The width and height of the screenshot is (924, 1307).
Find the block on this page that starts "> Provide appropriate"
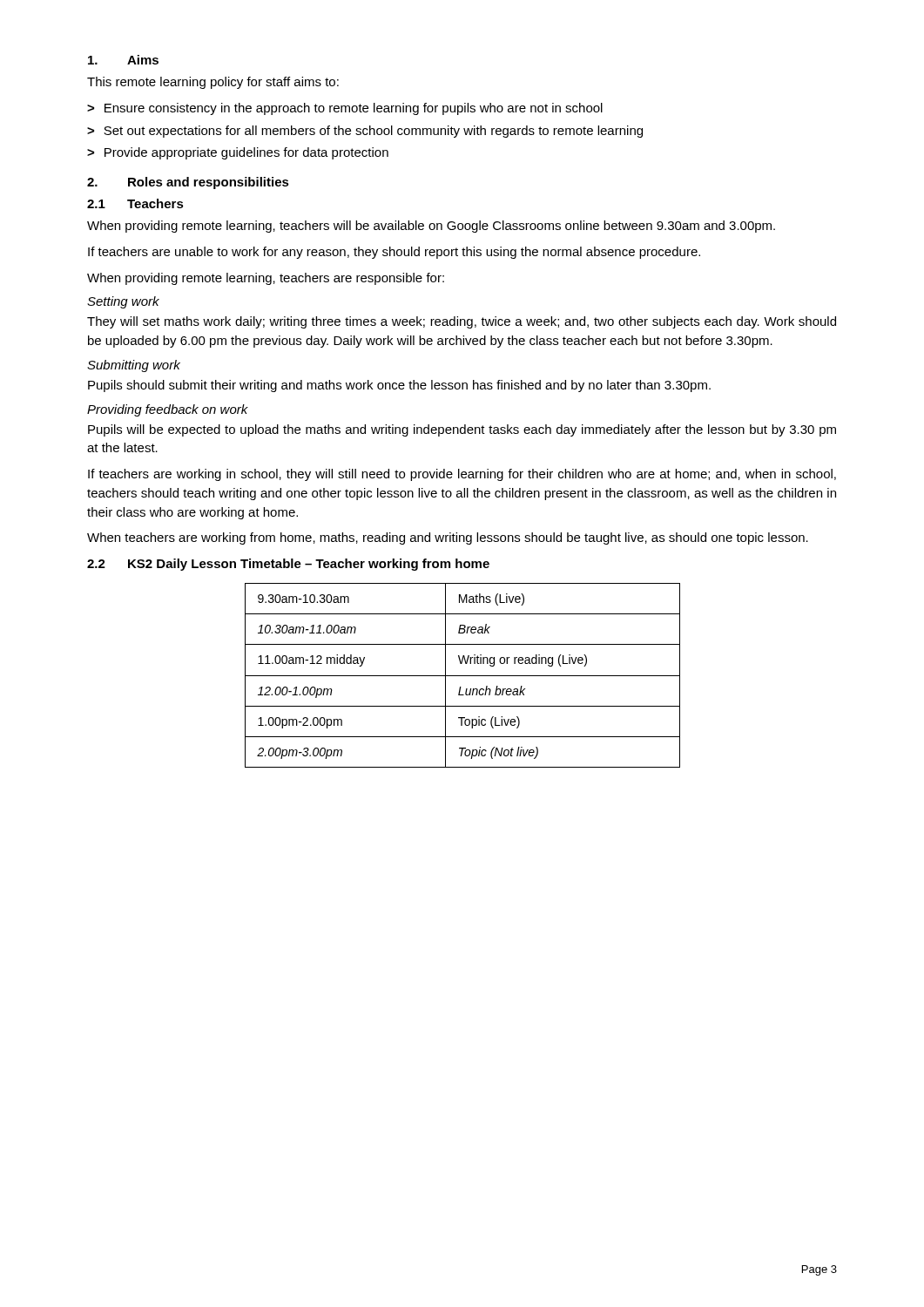click(x=238, y=153)
